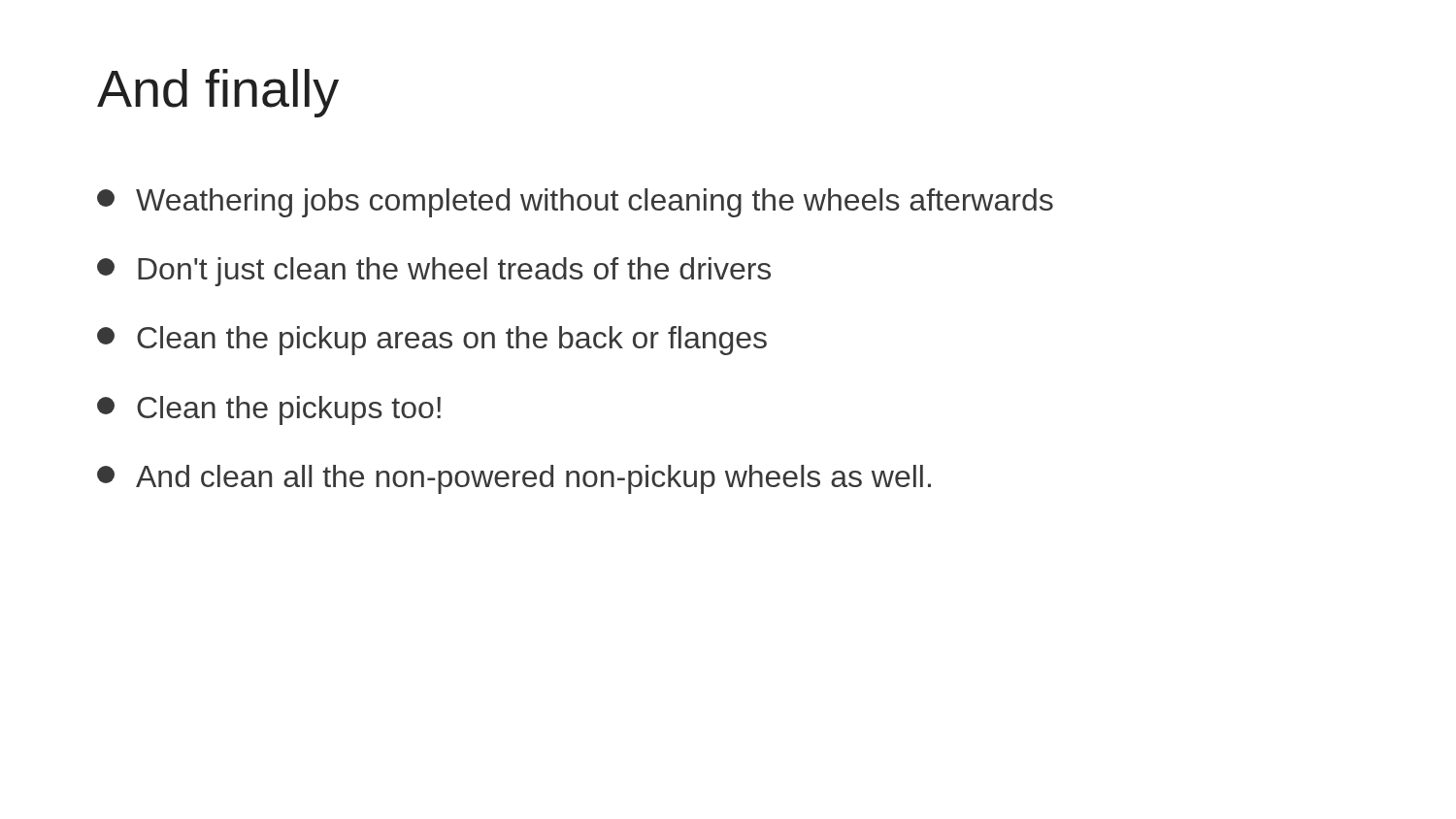Find the list item containing "And clean all the non-powered"
Image resolution: width=1456 pixels, height=819 pixels.
515,477
